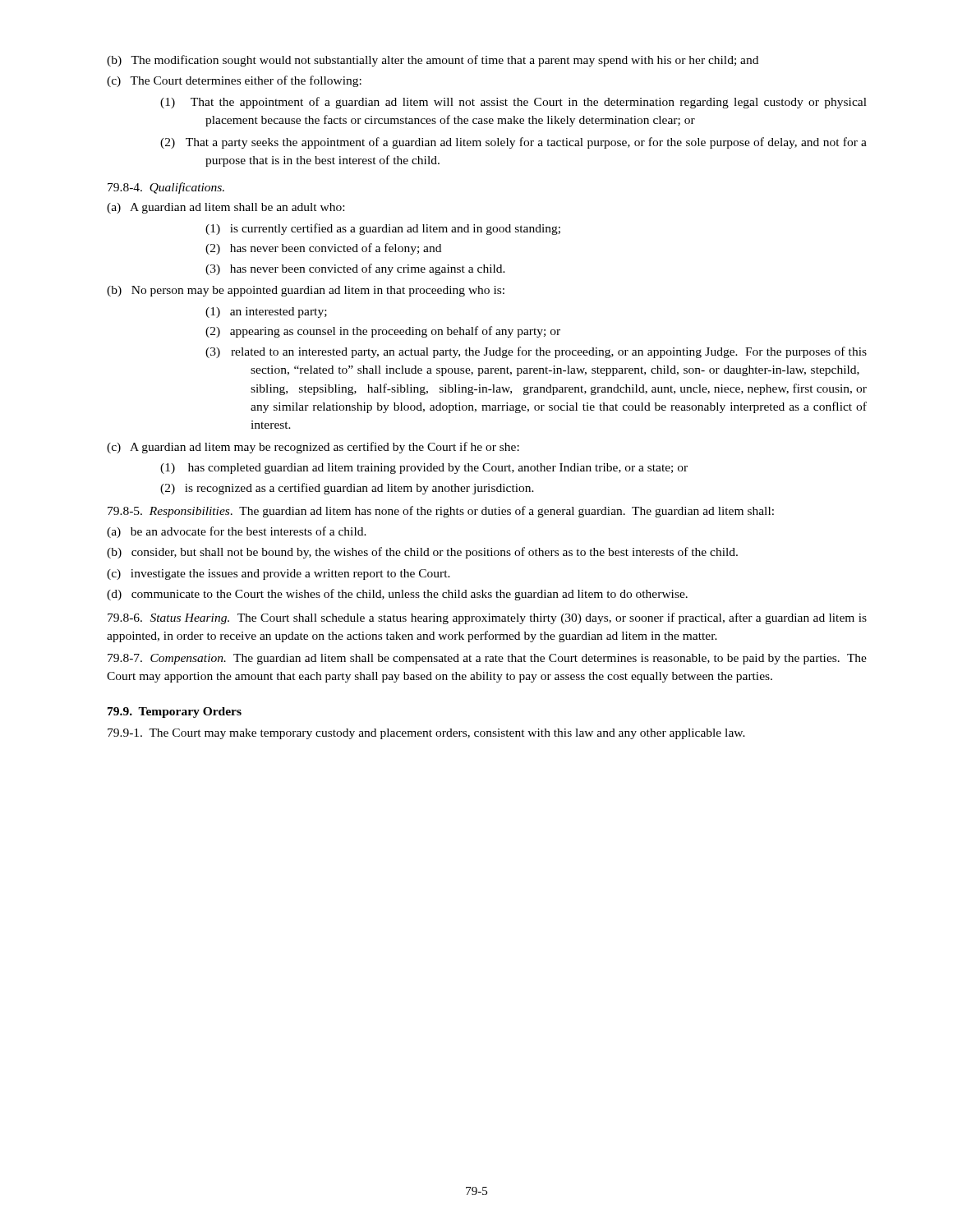Viewport: 953px width, 1232px height.
Task: Find the block starting "(c) A guardian ad litem may be"
Action: click(487, 447)
